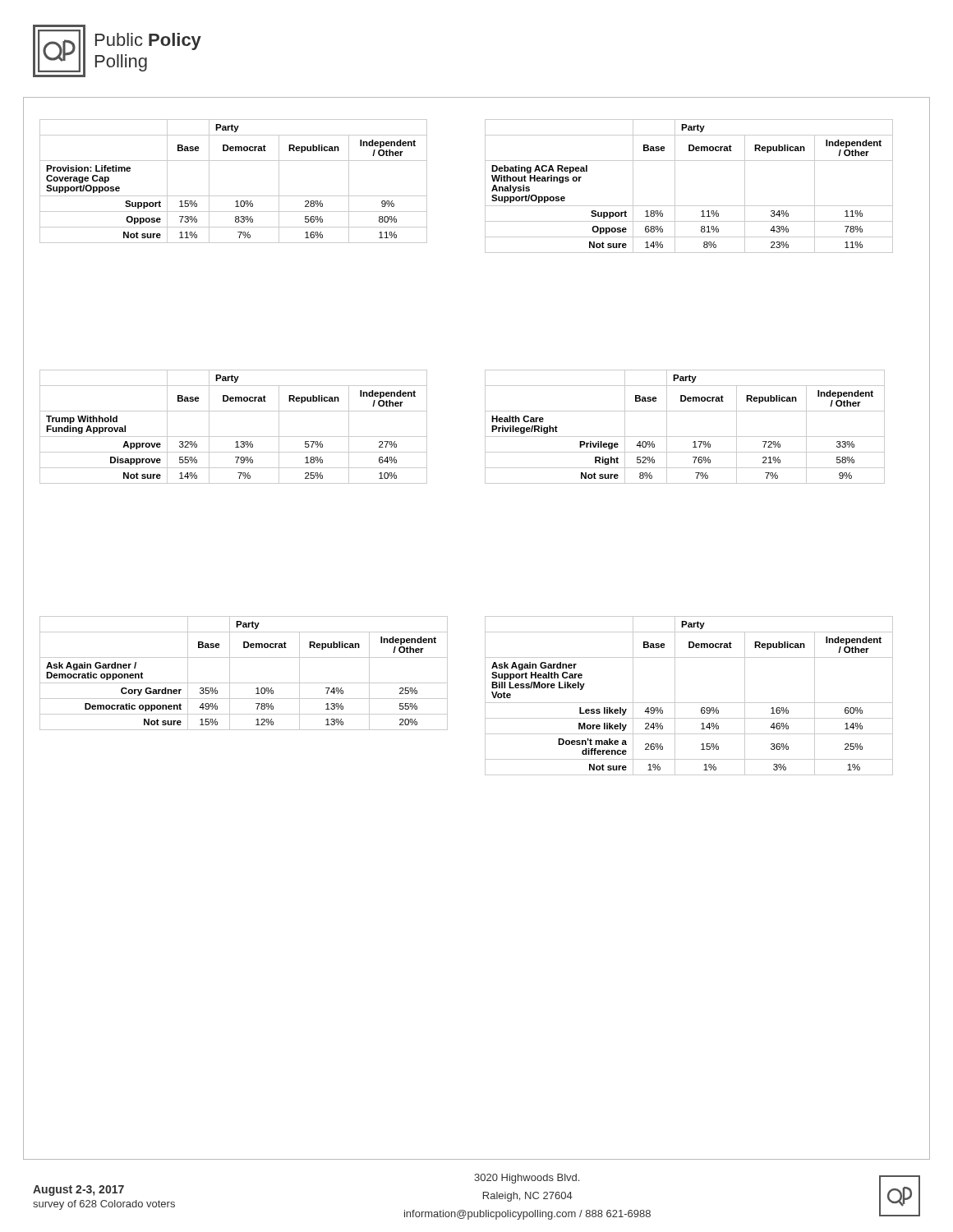
Task: Select the table that reads "Provision: Lifetime Coverage"
Action: click(233, 181)
